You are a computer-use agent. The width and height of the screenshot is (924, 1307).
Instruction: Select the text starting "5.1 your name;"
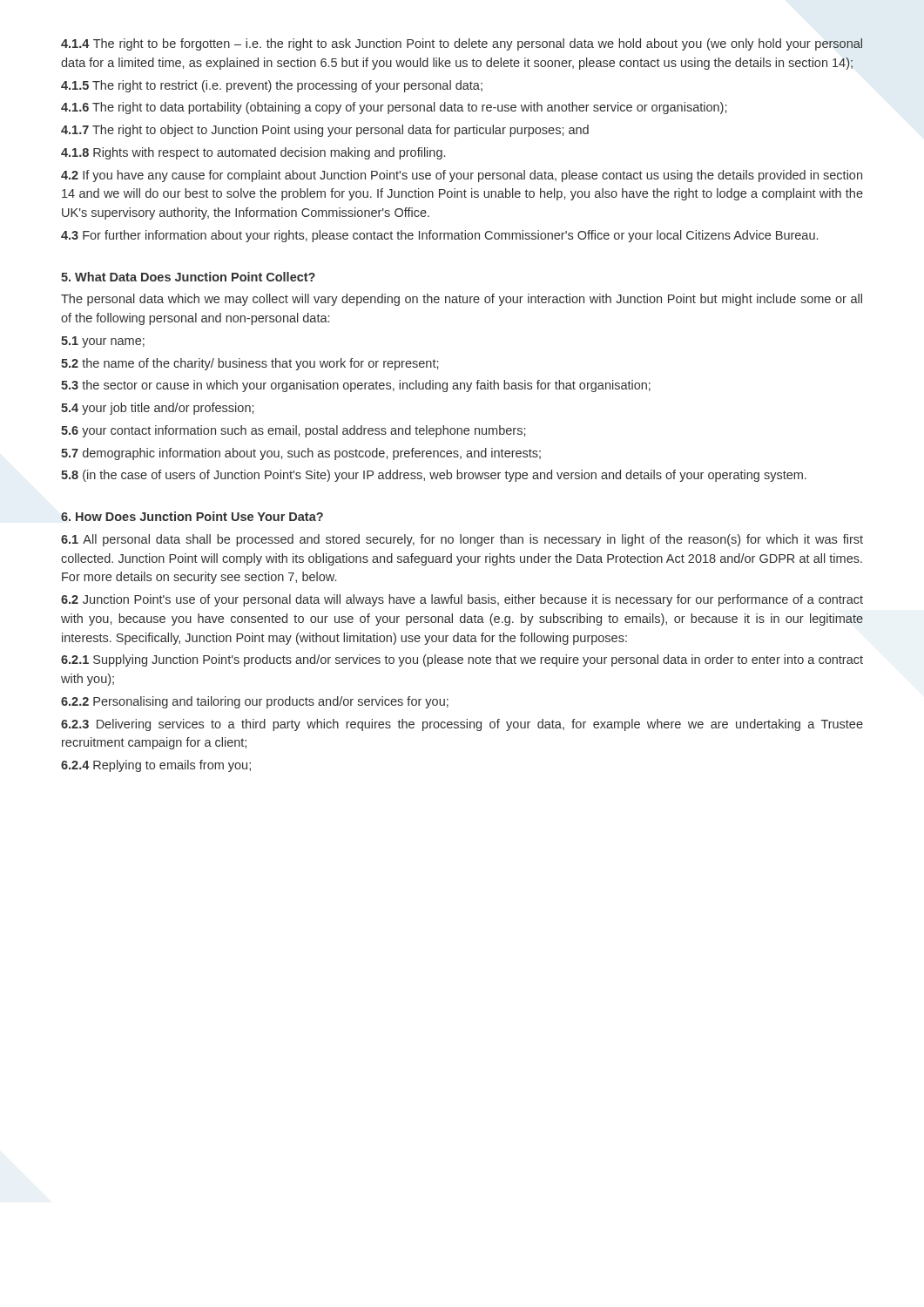click(103, 340)
